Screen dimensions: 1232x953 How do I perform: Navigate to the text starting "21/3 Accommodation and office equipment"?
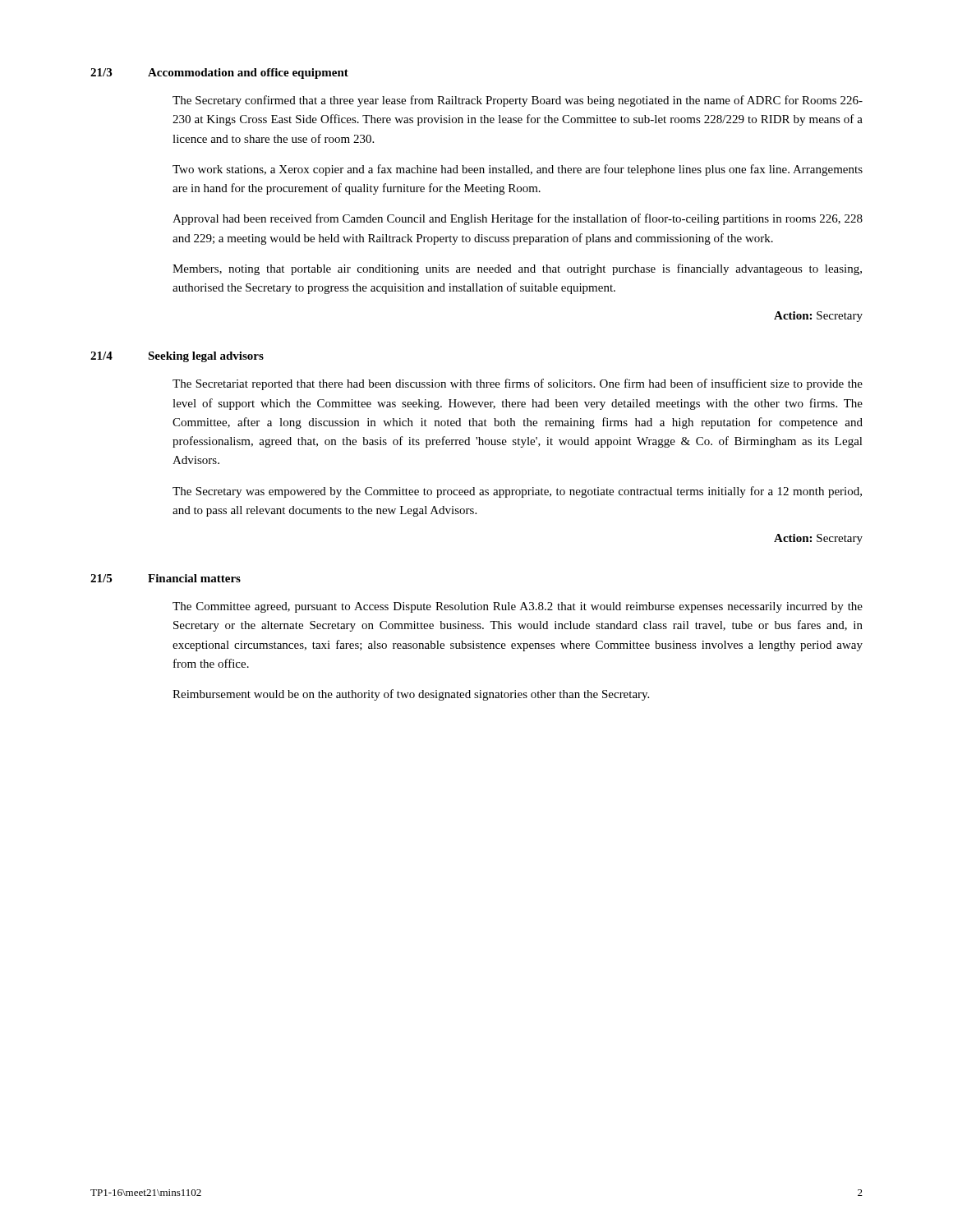coord(219,73)
